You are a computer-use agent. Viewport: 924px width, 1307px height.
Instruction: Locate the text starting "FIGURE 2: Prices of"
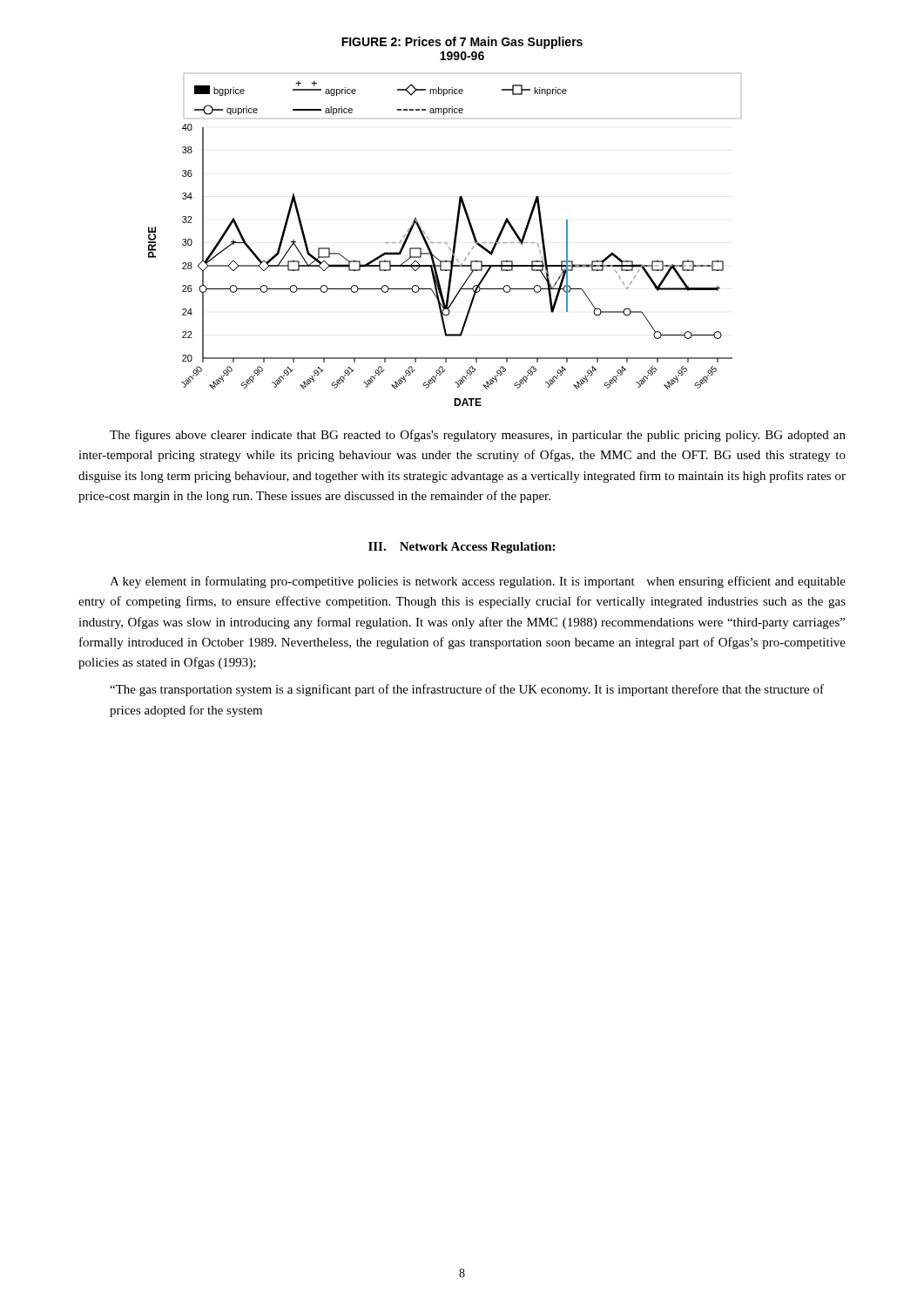pyautogui.click(x=462, y=49)
